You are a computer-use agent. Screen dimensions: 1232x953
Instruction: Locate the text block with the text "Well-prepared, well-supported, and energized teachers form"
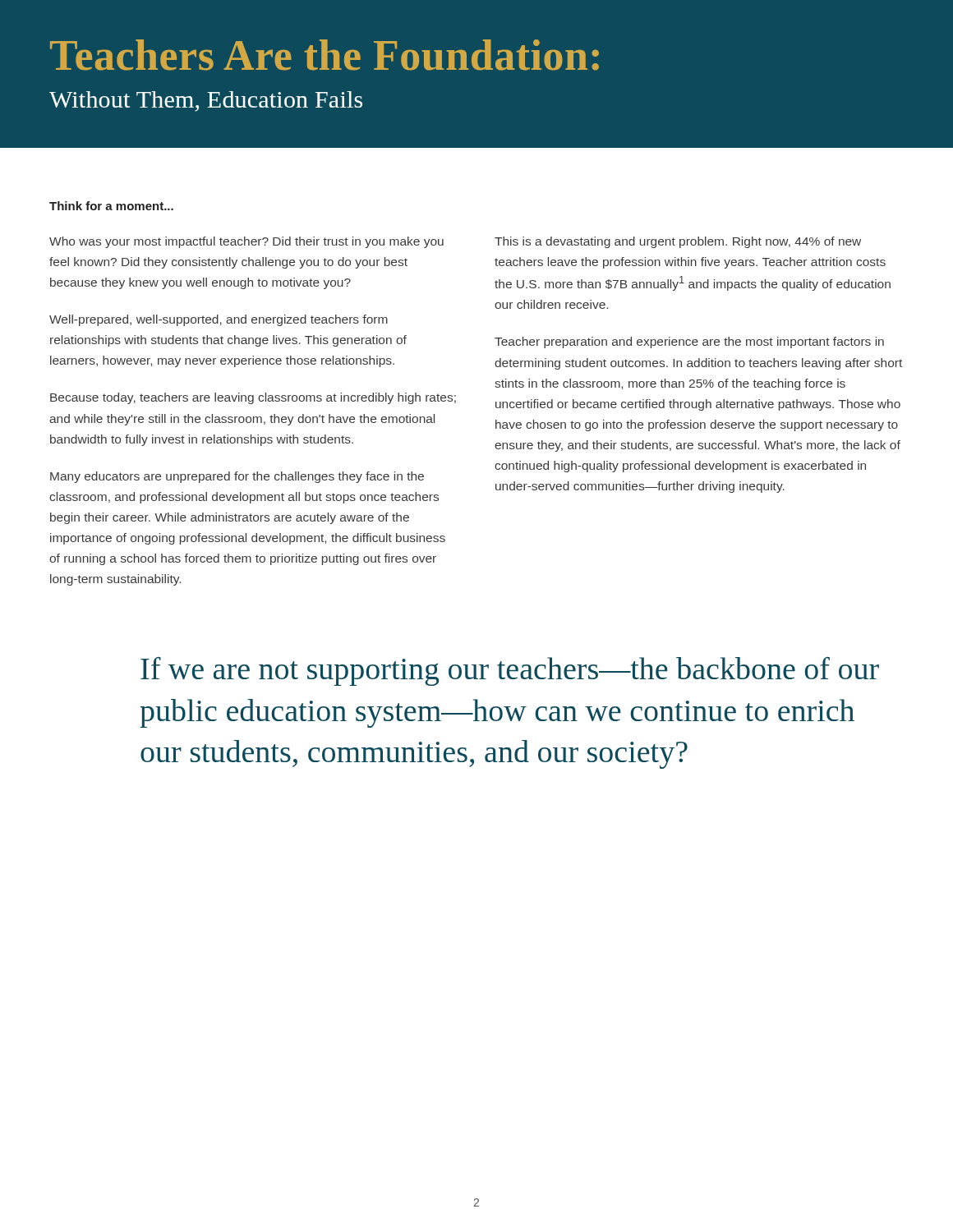click(x=228, y=340)
